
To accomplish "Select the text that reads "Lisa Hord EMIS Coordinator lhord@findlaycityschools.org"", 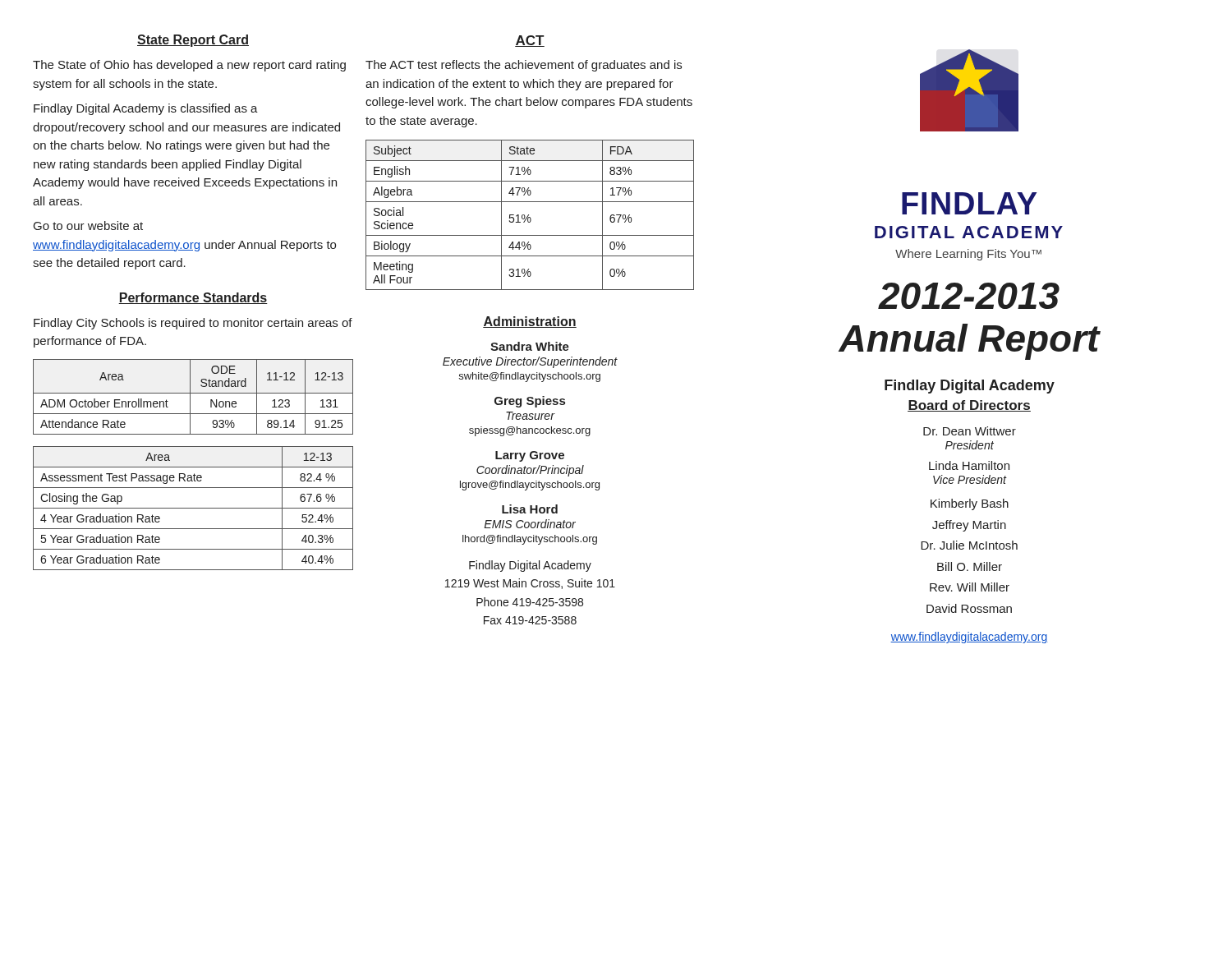I will point(530,523).
